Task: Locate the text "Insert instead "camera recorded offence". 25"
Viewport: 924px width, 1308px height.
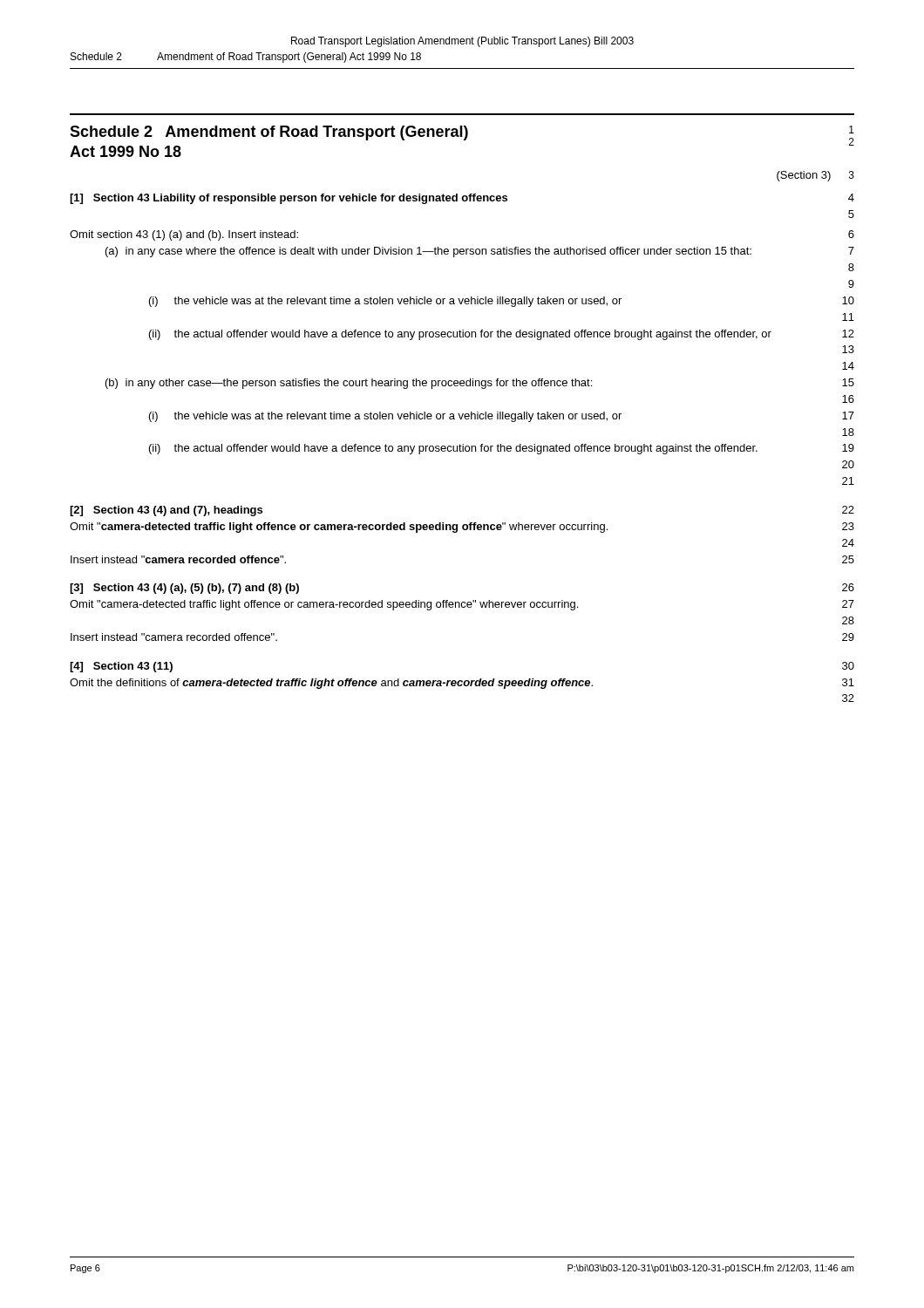Action: coord(179,559)
